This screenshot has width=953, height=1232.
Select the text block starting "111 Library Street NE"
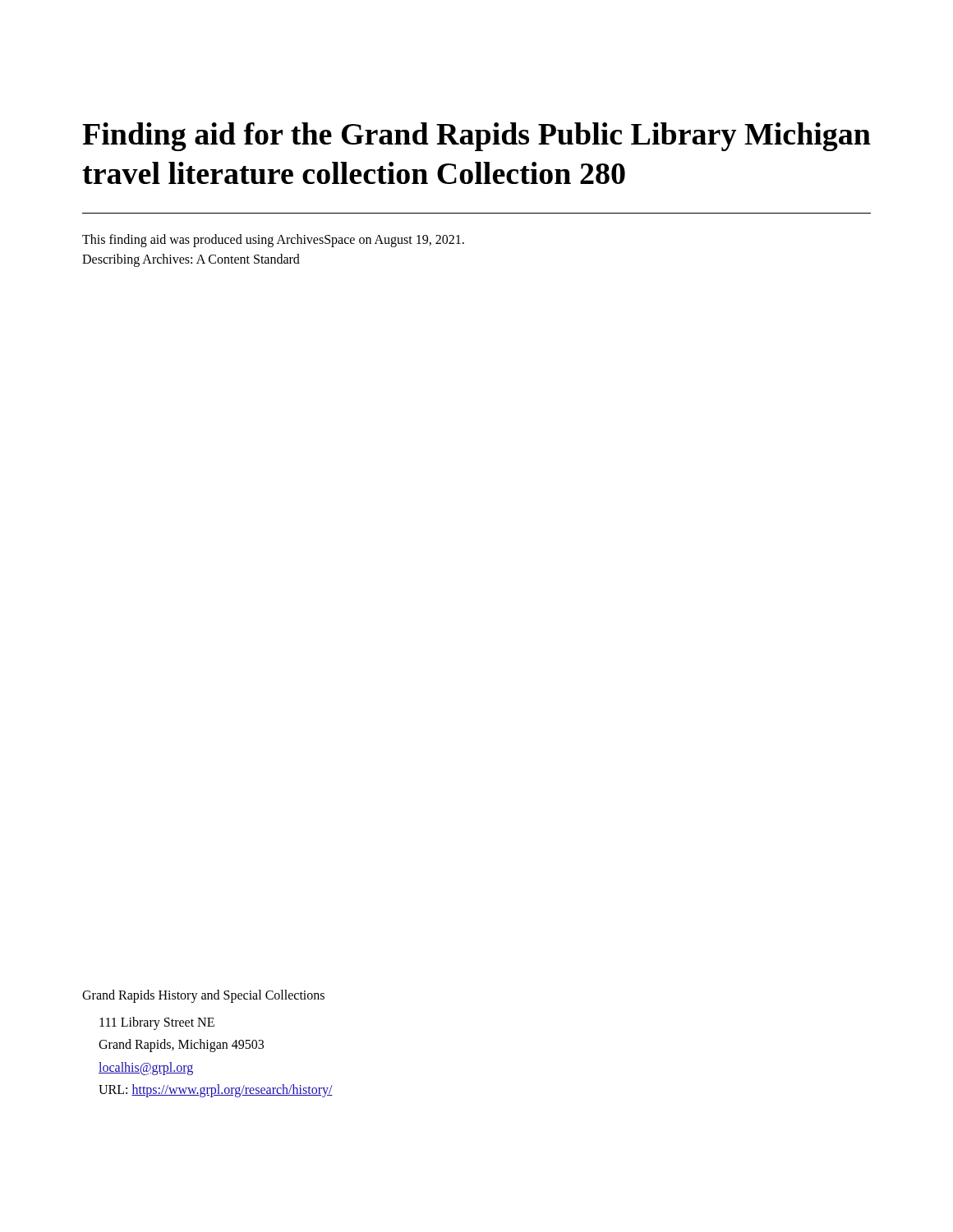point(215,1056)
